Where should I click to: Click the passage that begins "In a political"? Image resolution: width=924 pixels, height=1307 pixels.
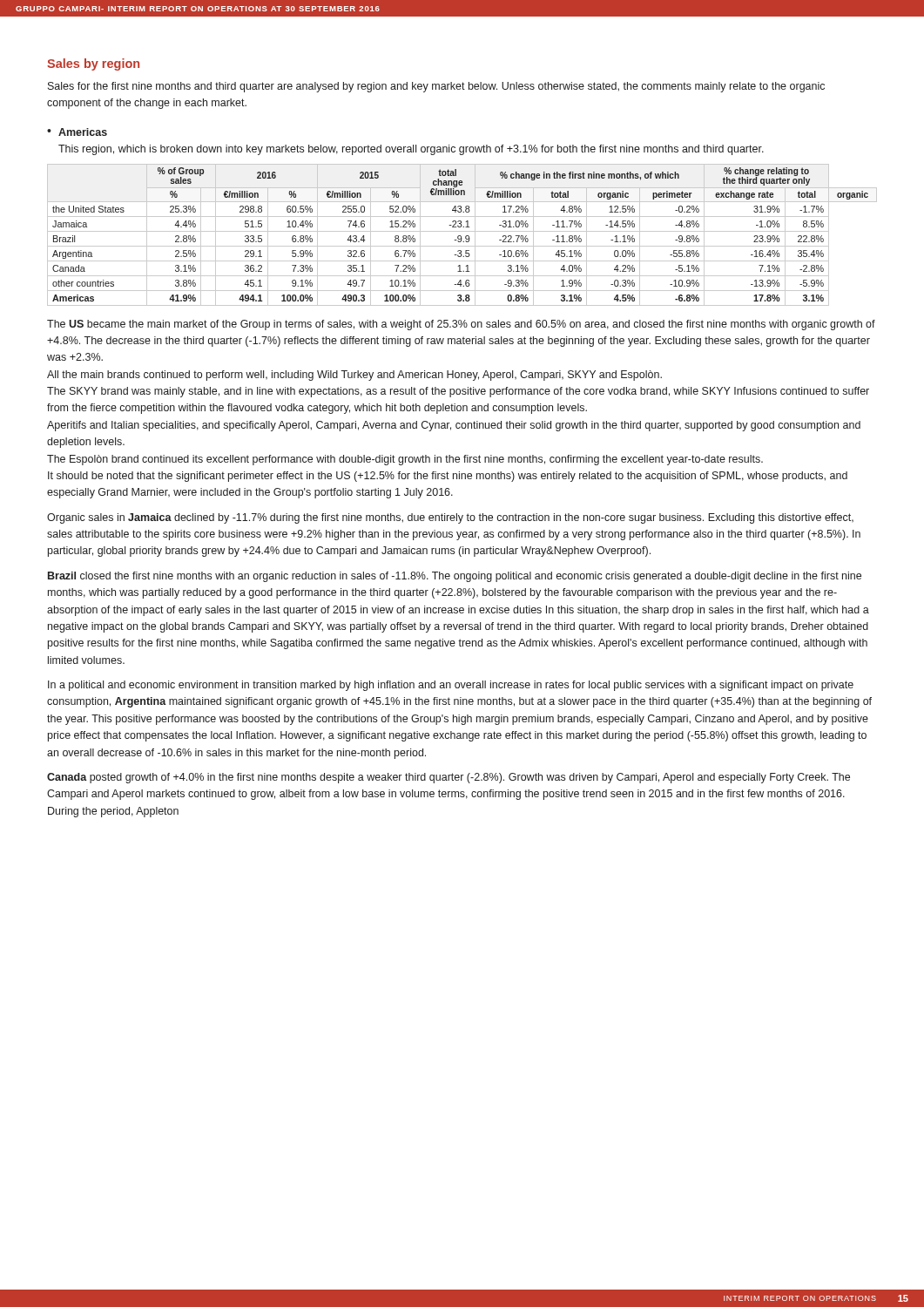pos(459,719)
